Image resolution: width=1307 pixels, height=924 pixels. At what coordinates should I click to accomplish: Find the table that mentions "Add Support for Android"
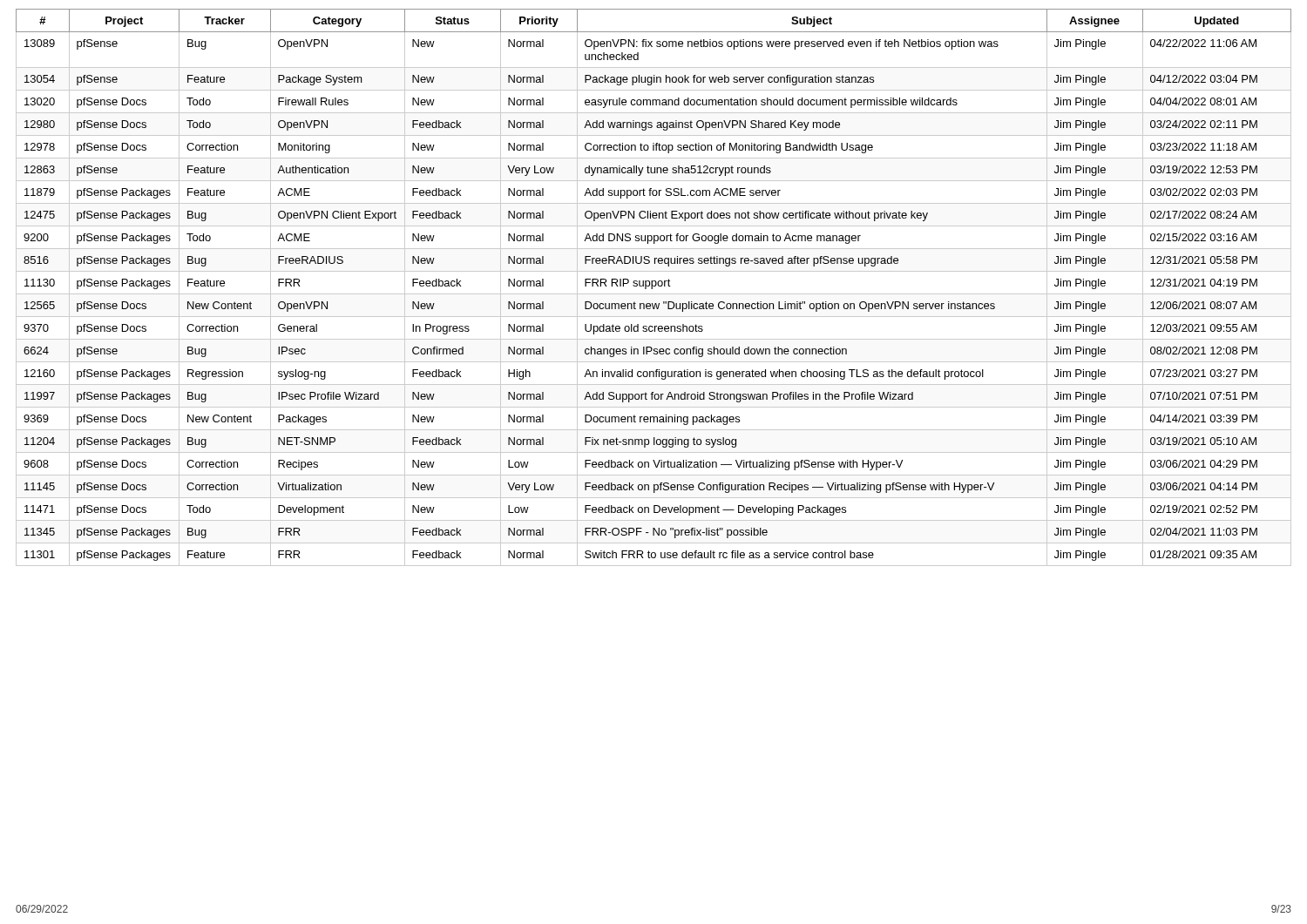tap(654, 287)
